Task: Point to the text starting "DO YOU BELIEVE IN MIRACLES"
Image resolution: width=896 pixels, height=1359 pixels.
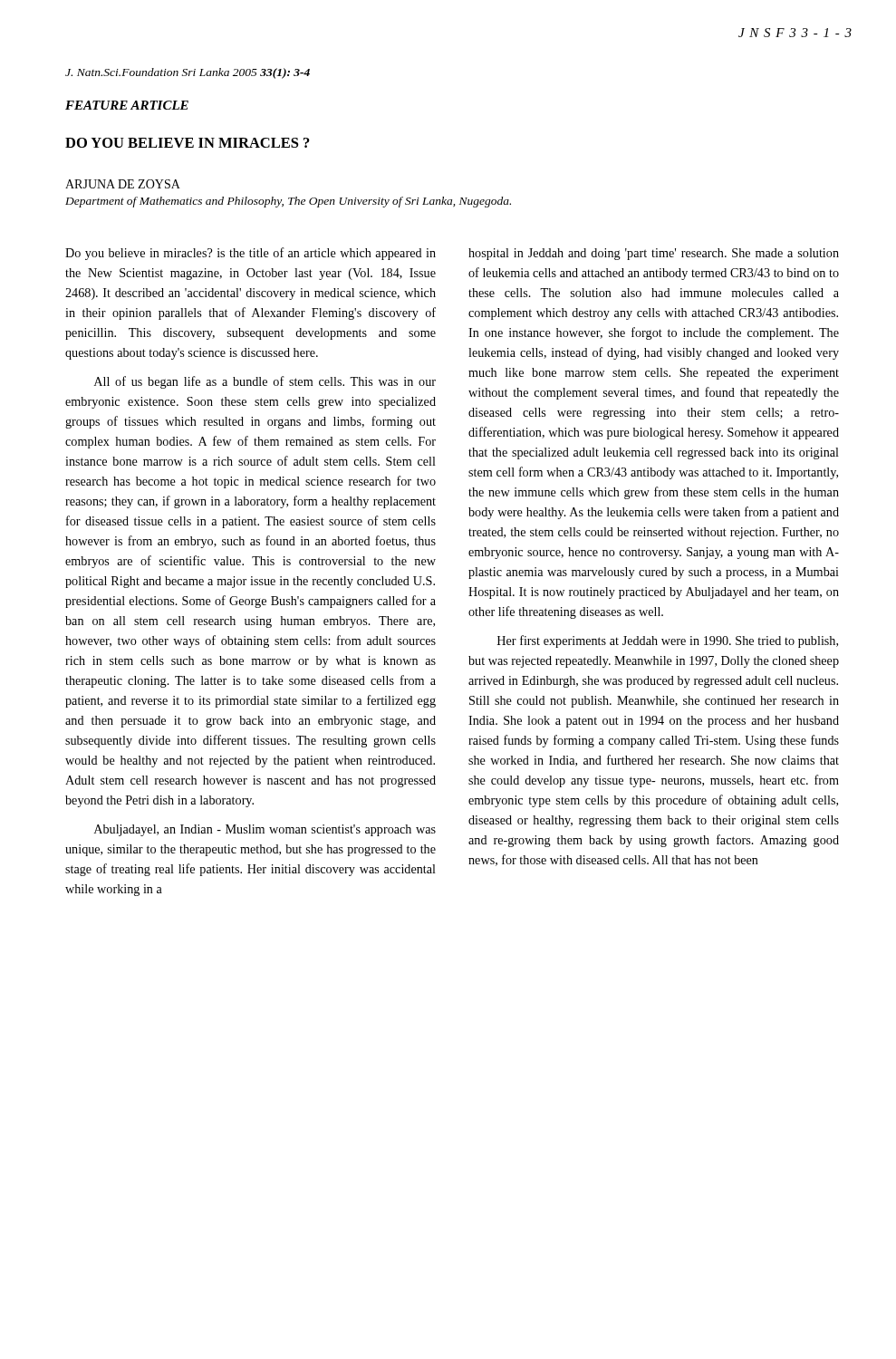Action: pos(188,143)
